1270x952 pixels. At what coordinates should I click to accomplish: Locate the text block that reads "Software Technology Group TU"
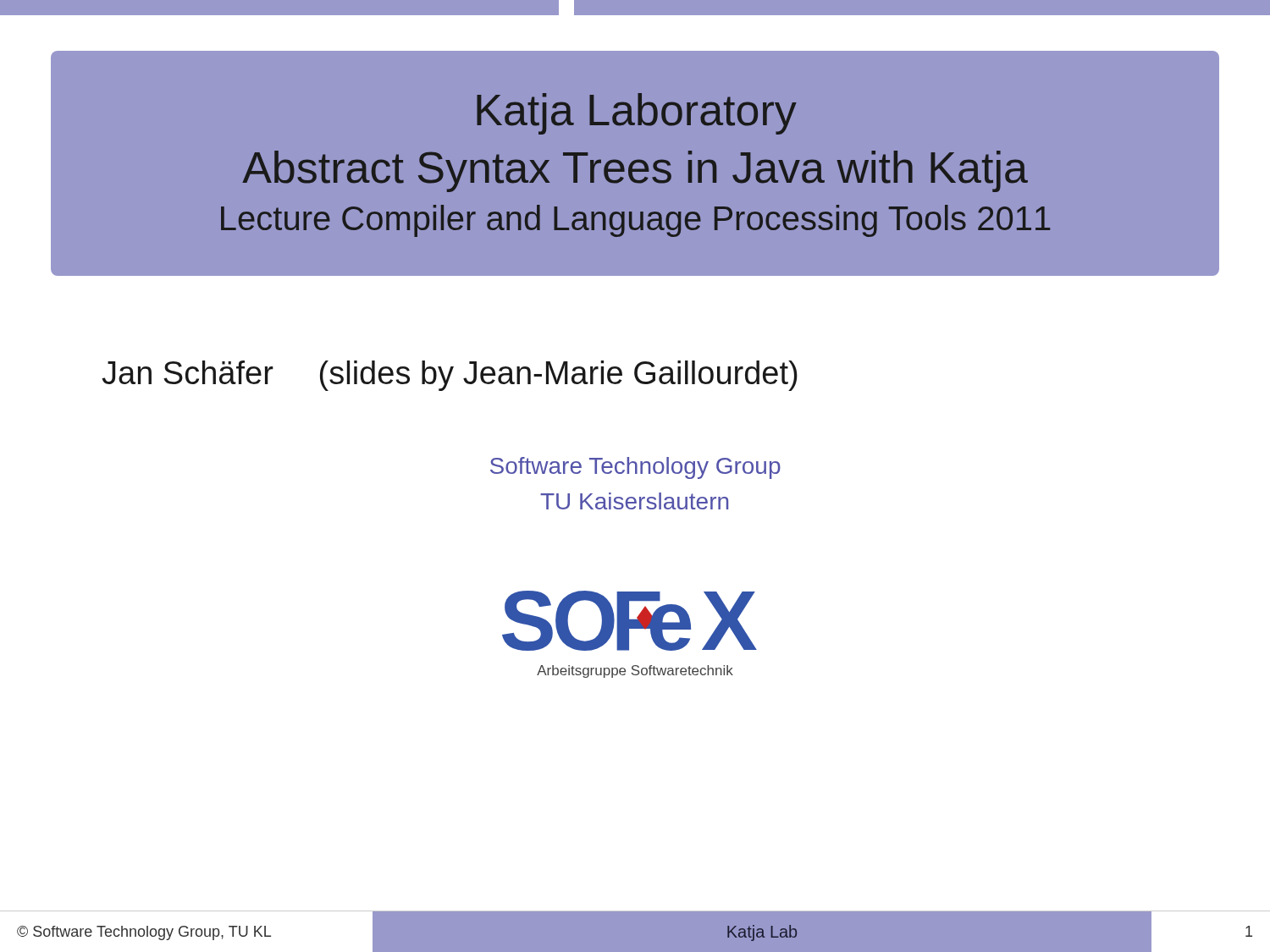[635, 484]
